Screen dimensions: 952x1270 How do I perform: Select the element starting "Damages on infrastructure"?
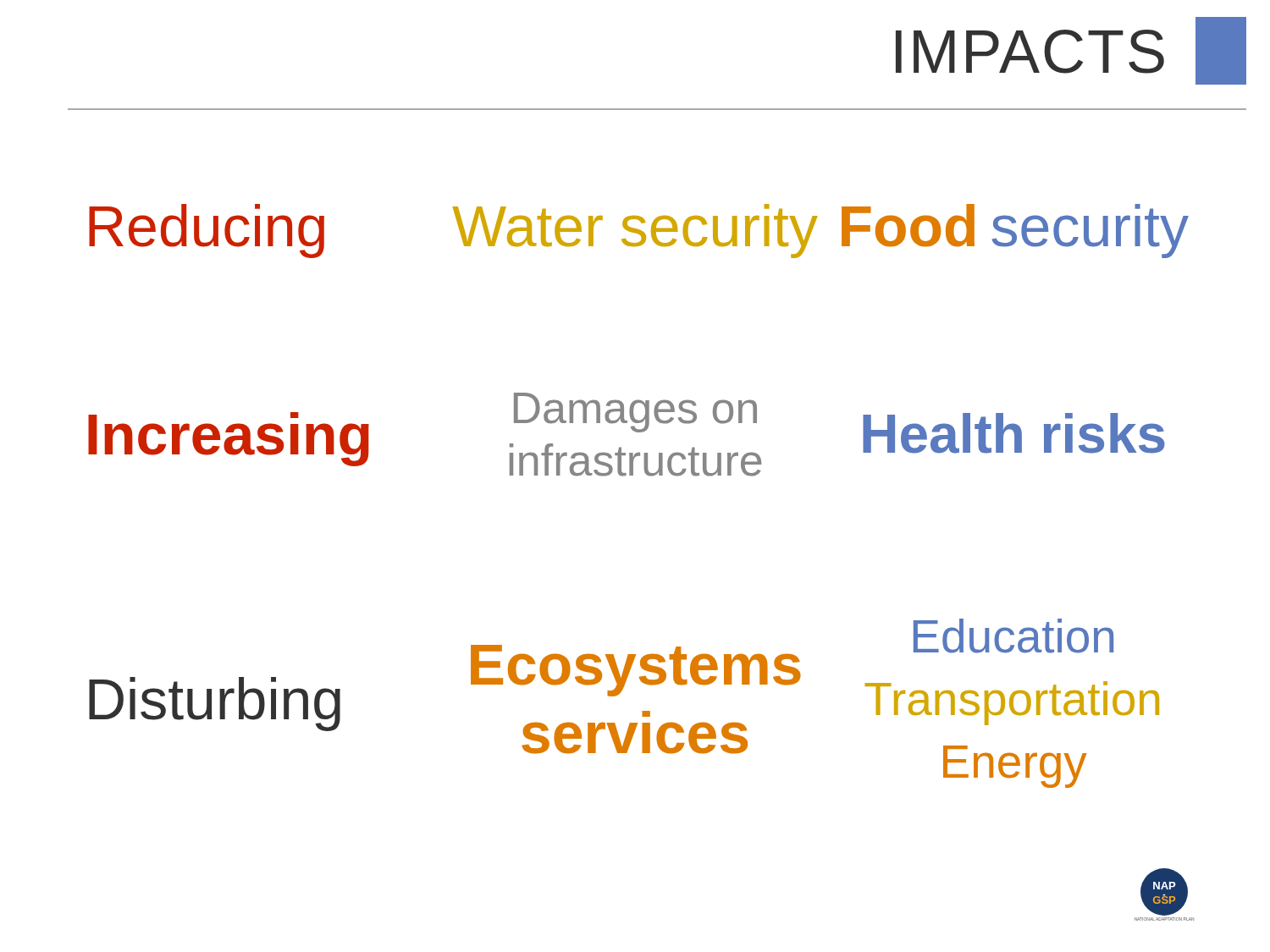635,434
